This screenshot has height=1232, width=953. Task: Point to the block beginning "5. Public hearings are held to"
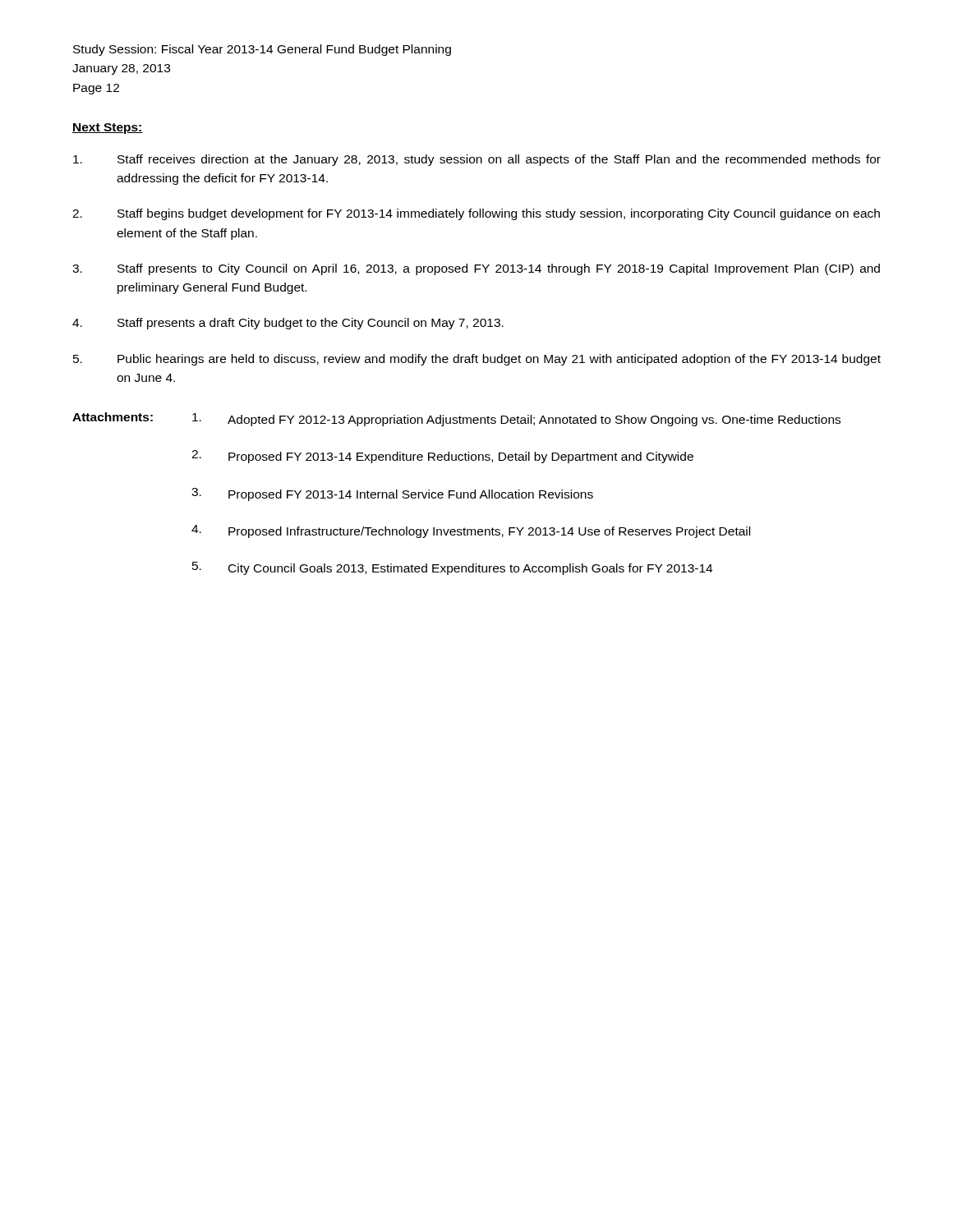click(476, 368)
